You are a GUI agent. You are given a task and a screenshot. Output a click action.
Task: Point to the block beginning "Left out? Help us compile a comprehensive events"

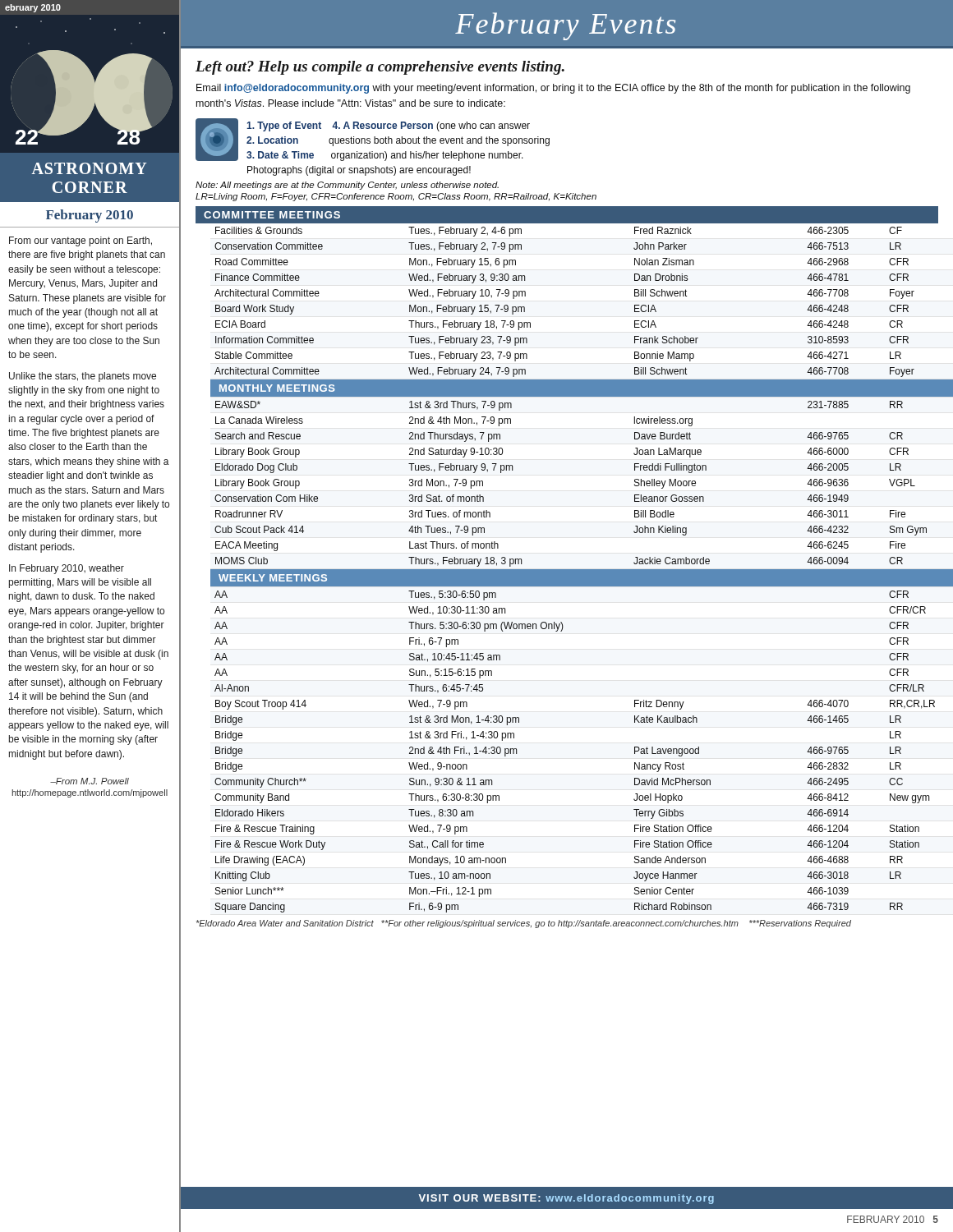pyautogui.click(x=380, y=66)
